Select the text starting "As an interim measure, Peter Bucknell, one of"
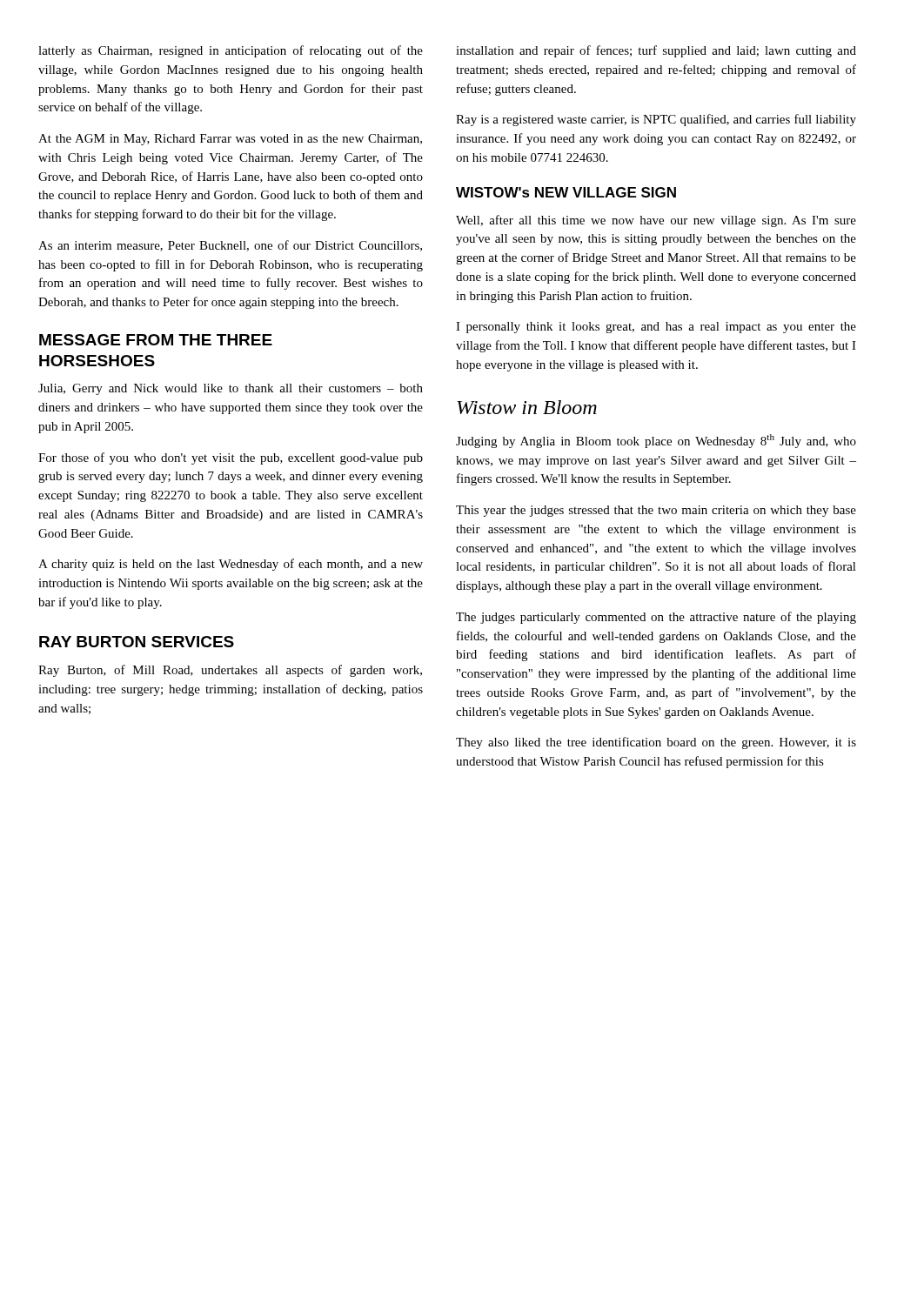924x1305 pixels. tap(231, 274)
